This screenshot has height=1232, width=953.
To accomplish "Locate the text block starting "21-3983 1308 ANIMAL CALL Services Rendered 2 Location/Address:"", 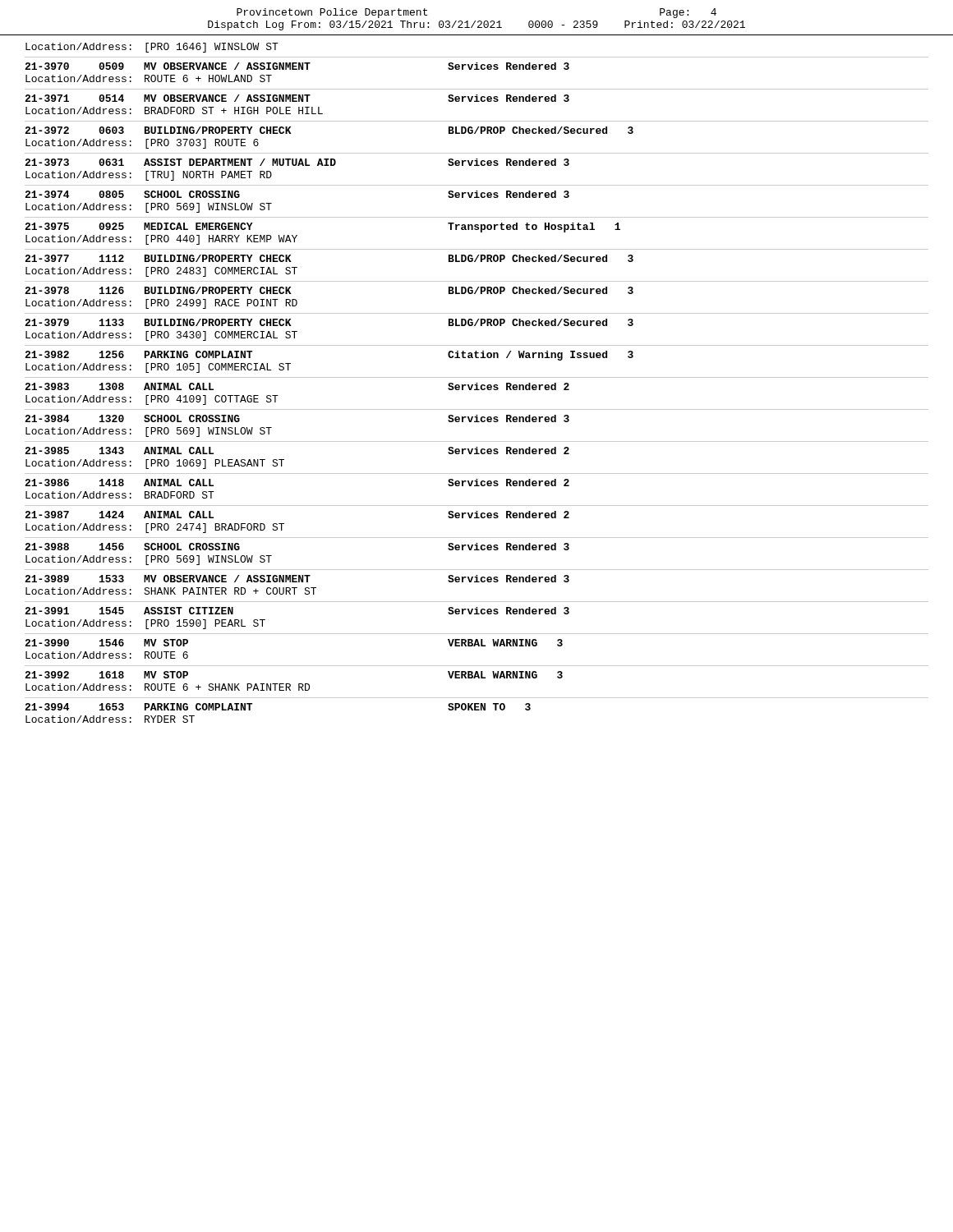I will point(476,393).
